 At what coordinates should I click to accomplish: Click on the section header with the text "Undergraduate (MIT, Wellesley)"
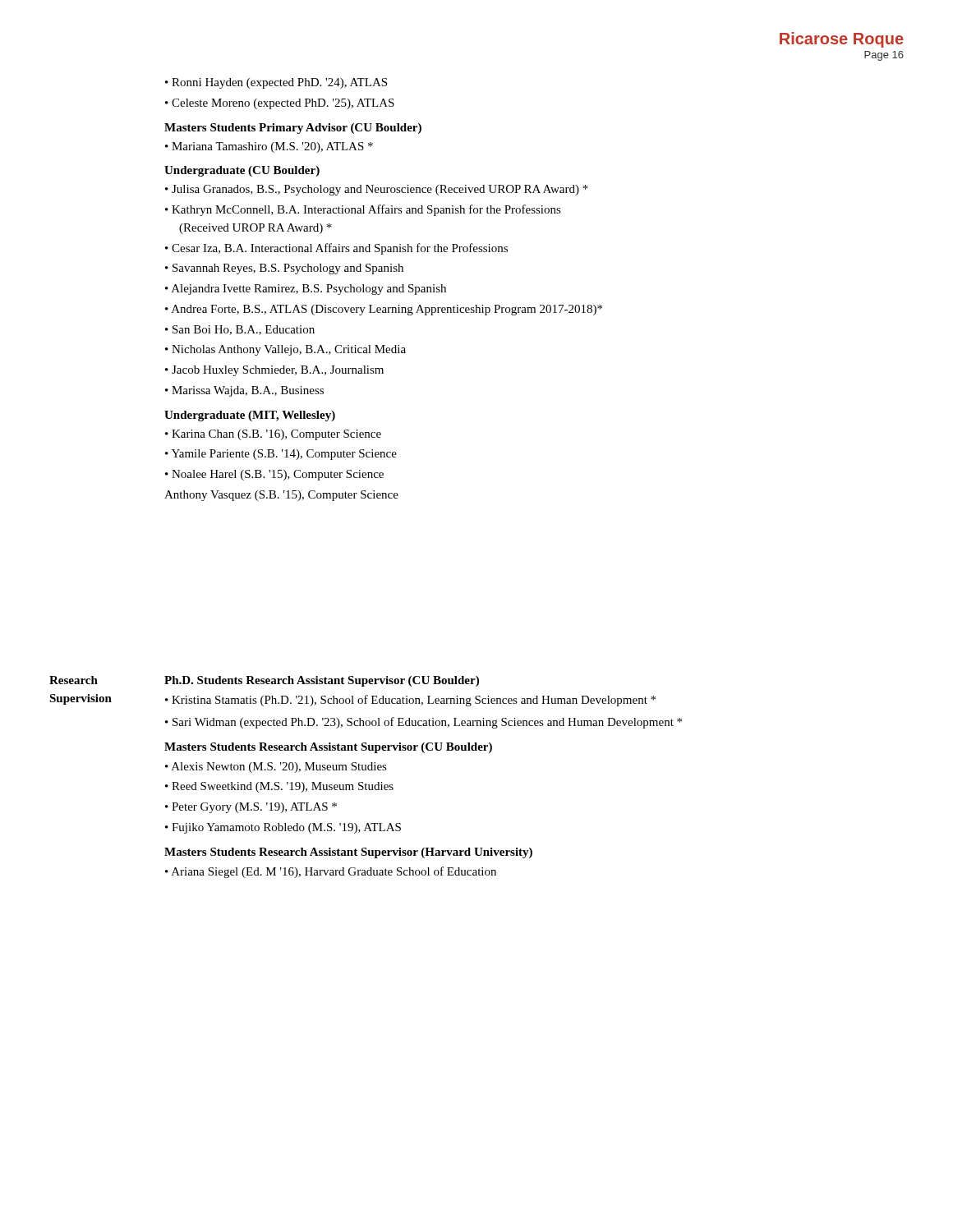click(x=250, y=414)
